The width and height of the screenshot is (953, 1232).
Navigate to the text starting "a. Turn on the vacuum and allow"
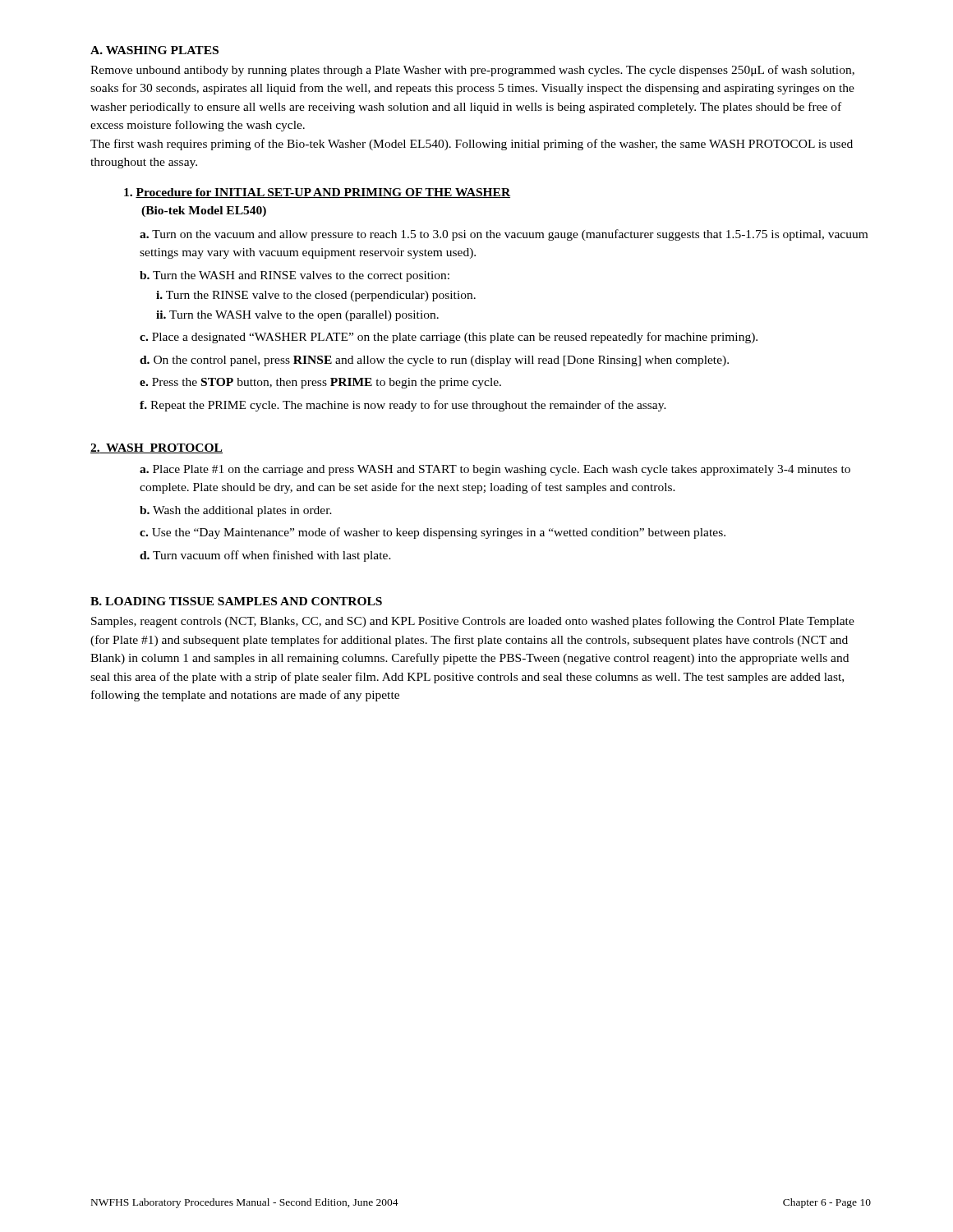click(x=504, y=243)
